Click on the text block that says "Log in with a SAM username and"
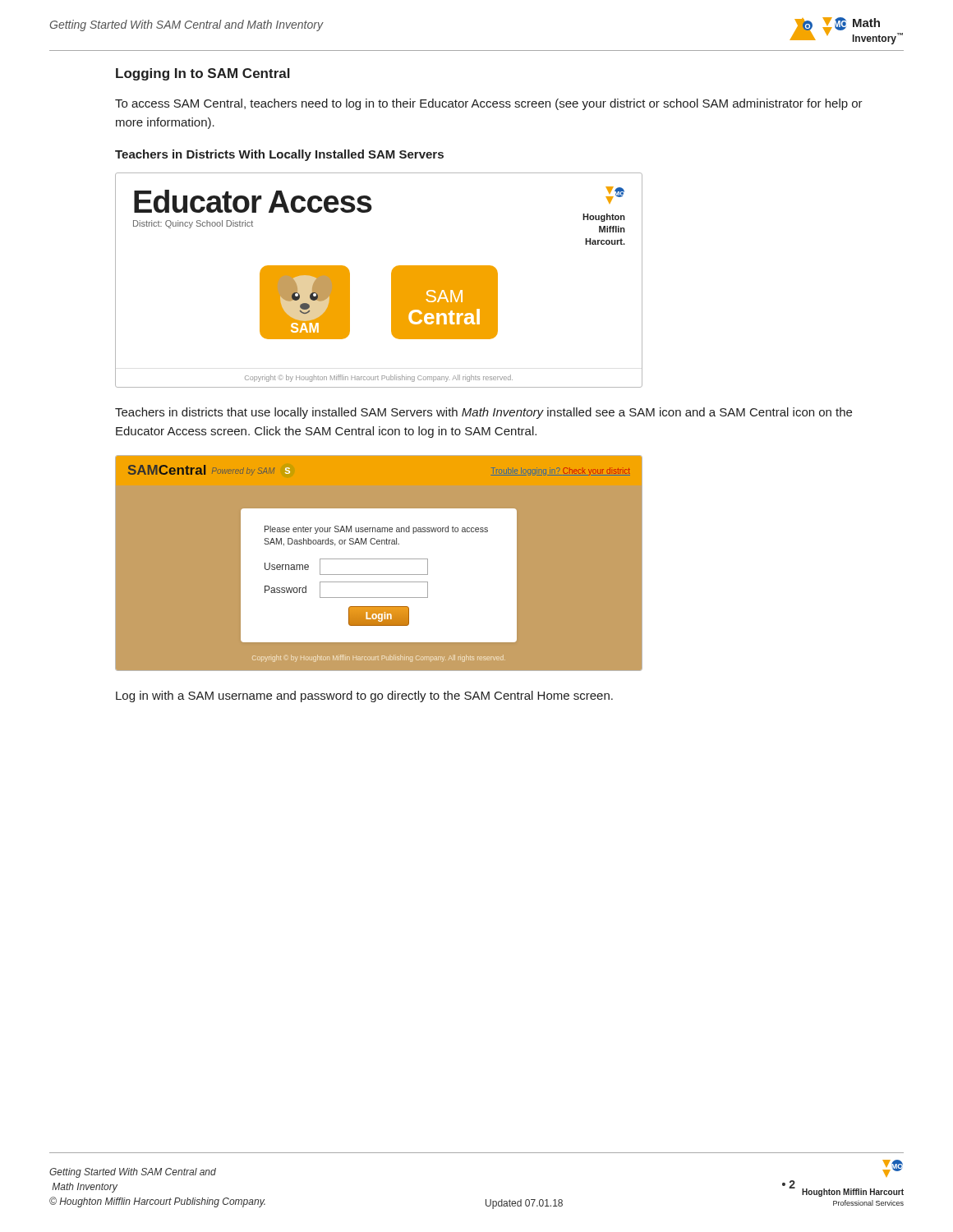Viewport: 953px width, 1232px height. tap(364, 695)
